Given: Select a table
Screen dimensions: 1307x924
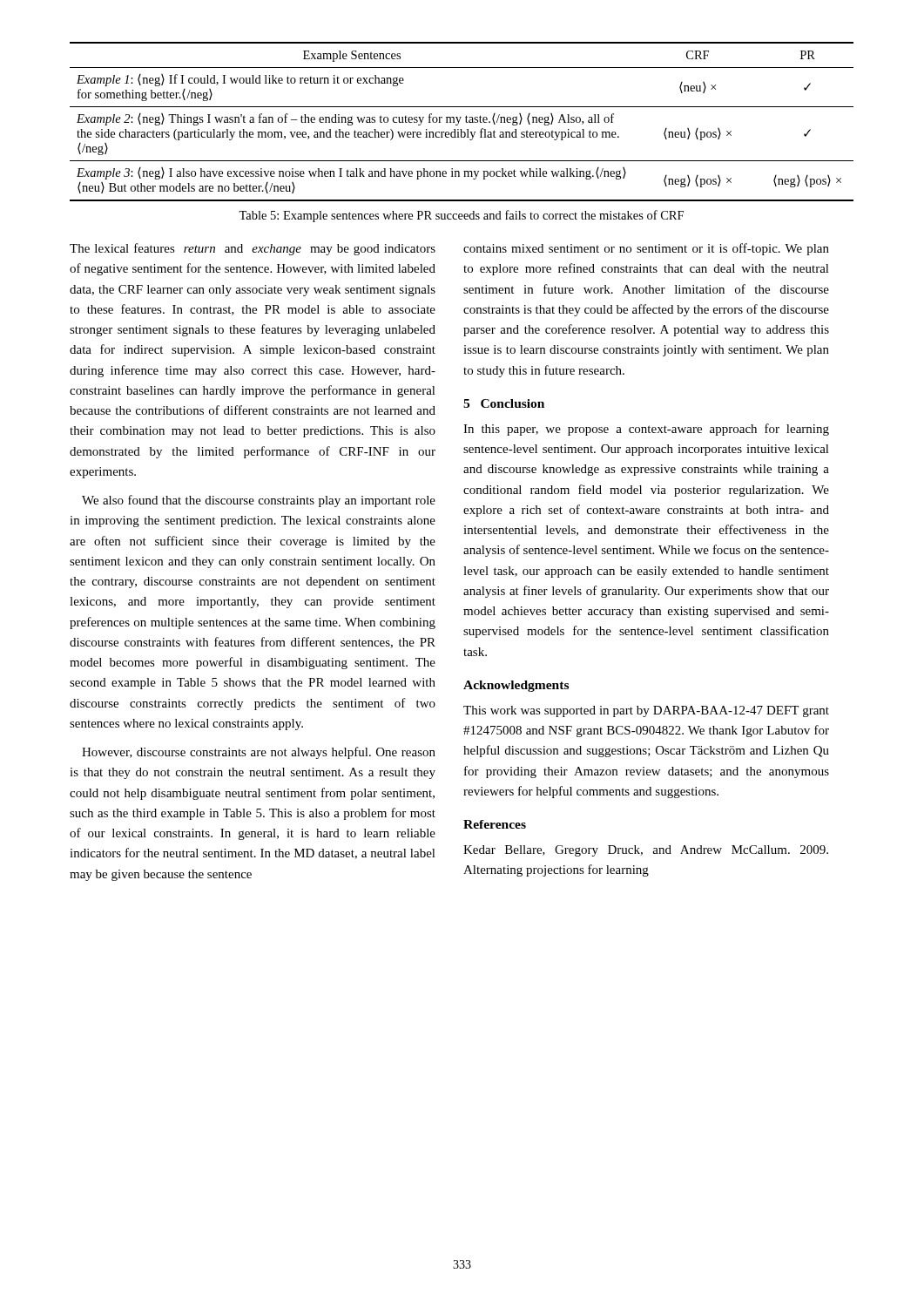Looking at the screenshot, I should click(x=462, y=122).
